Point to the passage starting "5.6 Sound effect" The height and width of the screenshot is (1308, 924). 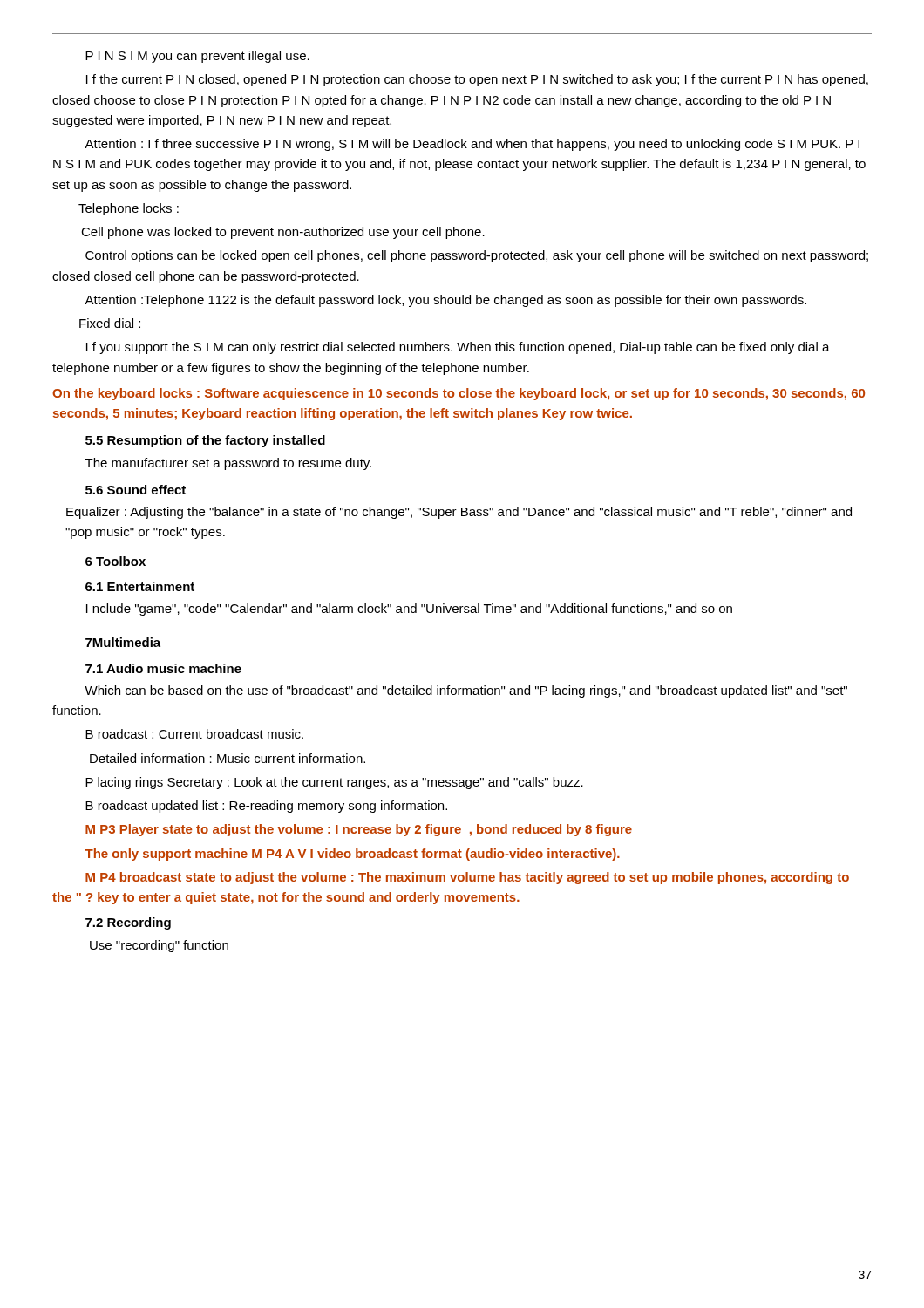136,489
